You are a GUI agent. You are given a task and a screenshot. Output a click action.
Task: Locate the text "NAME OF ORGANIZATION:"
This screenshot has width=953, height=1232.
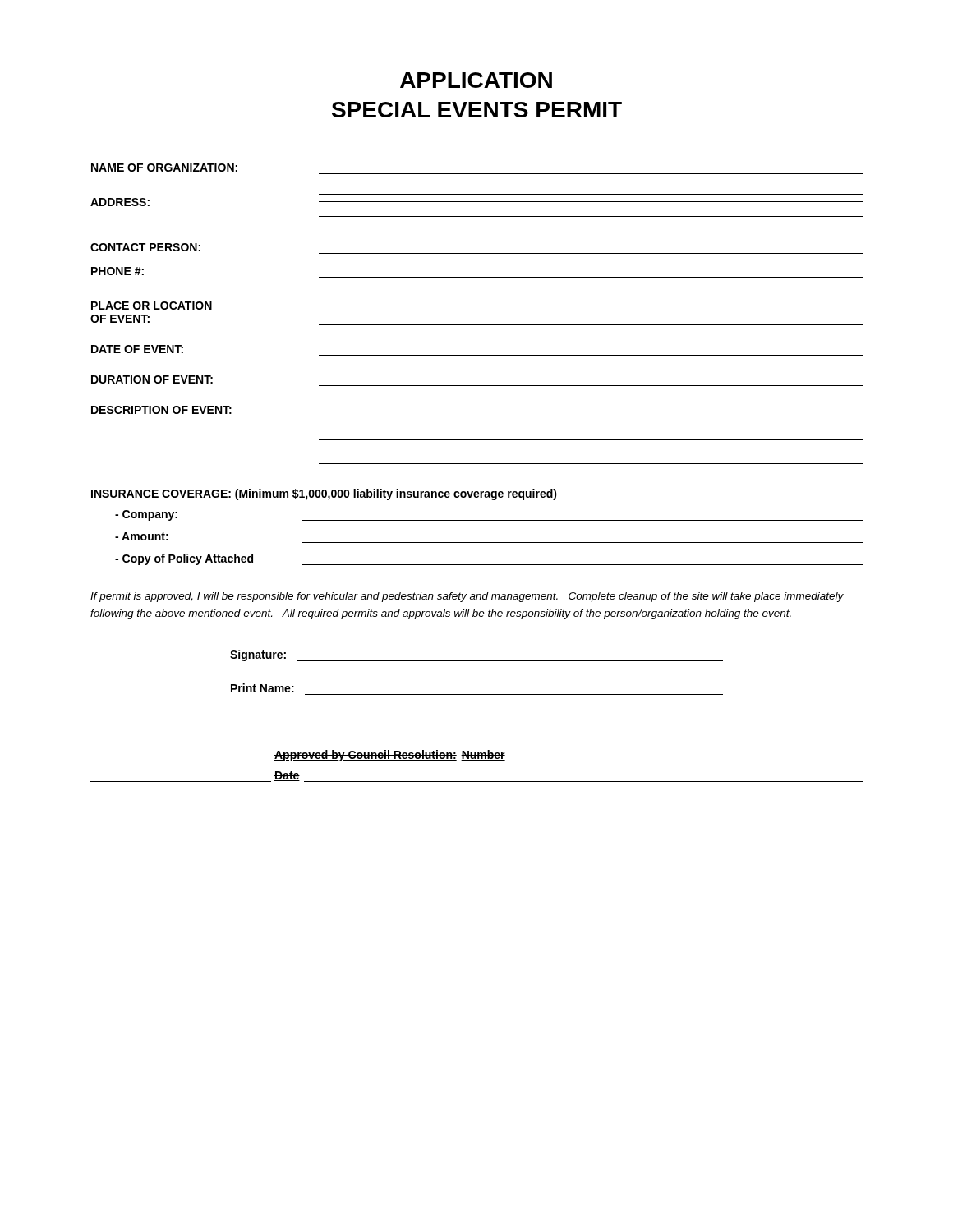pyautogui.click(x=476, y=166)
